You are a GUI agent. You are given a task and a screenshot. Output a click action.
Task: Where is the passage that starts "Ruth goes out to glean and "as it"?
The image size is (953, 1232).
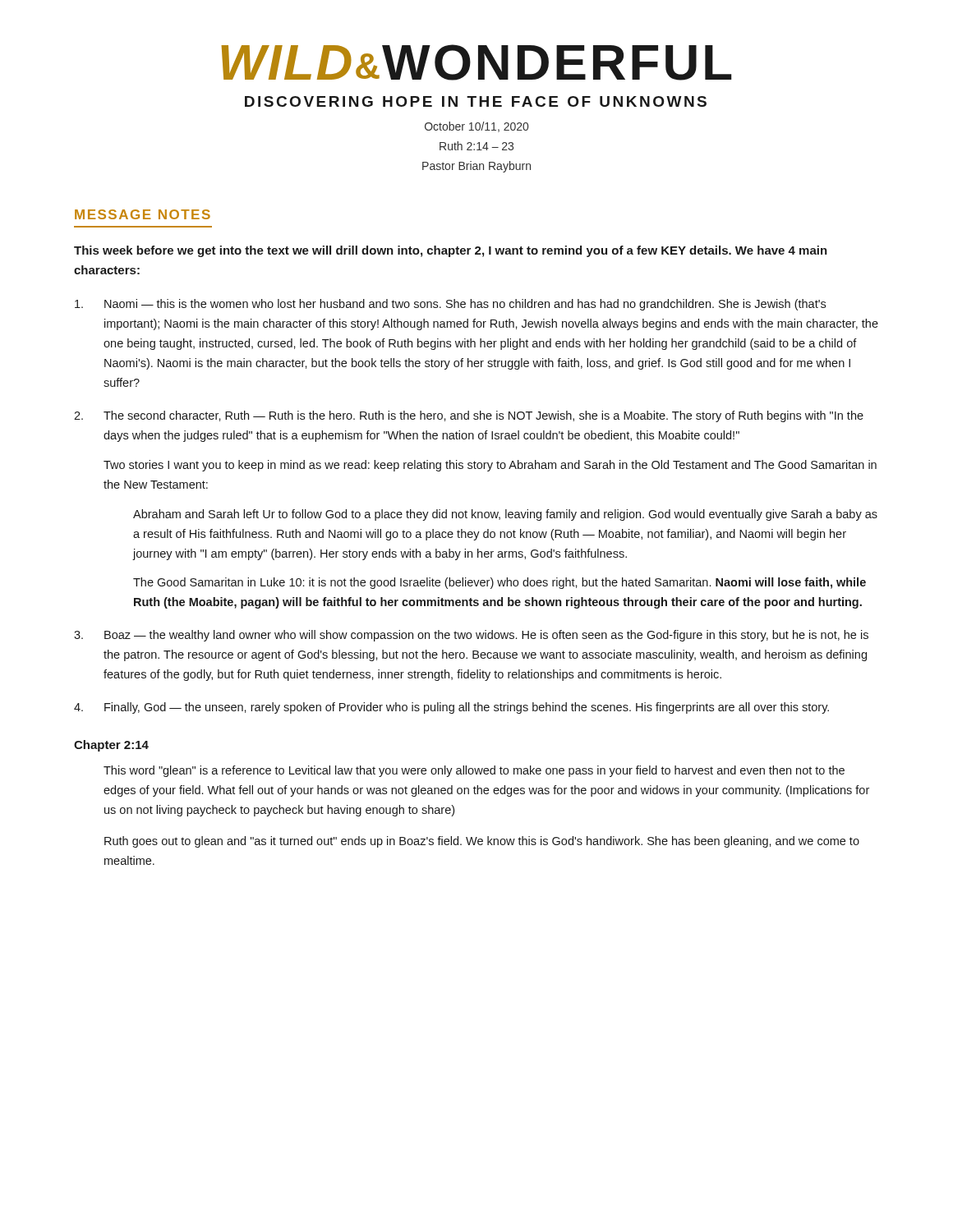(481, 851)
